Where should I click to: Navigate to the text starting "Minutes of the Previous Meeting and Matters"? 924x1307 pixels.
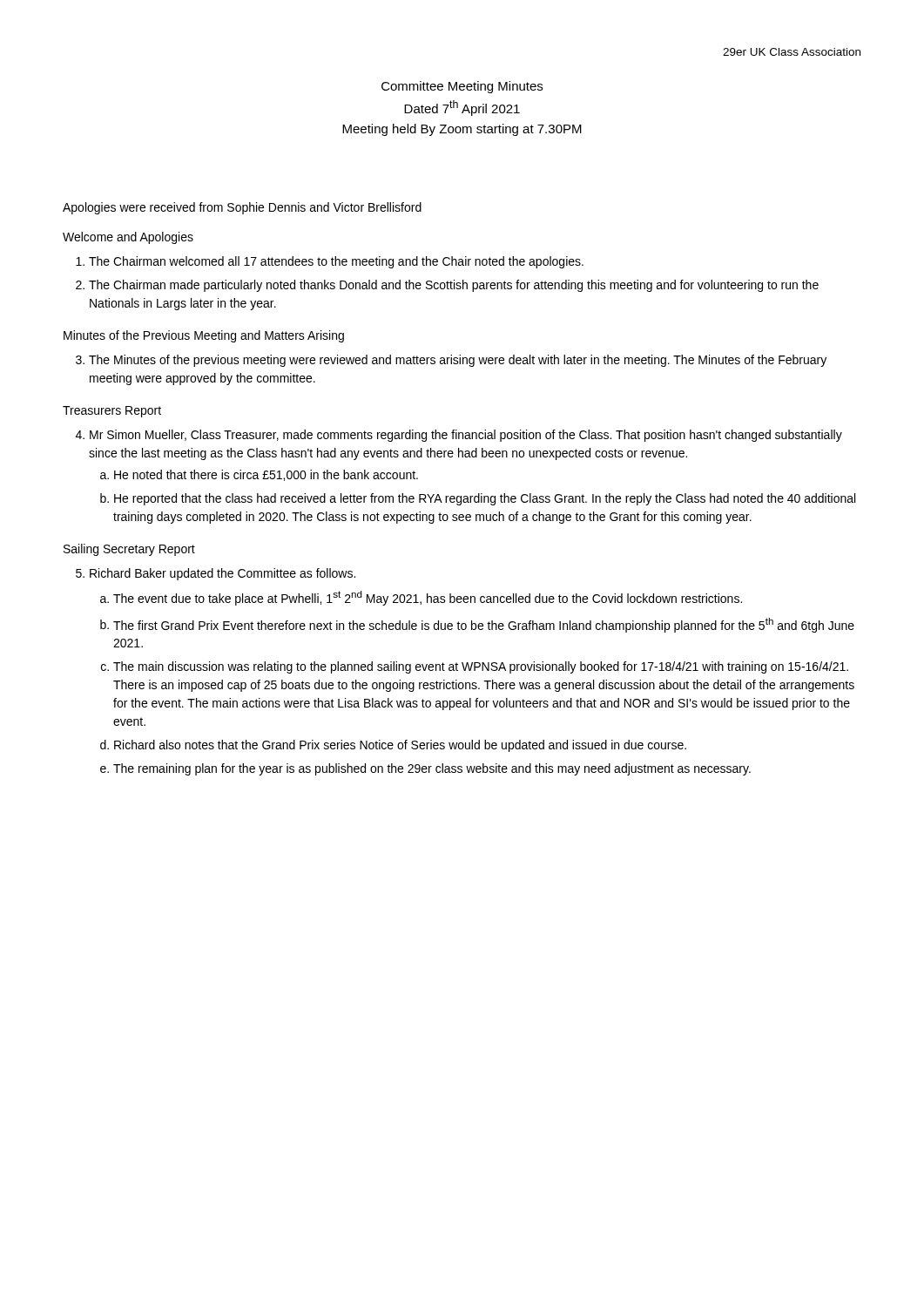click(x=204, y=335)
